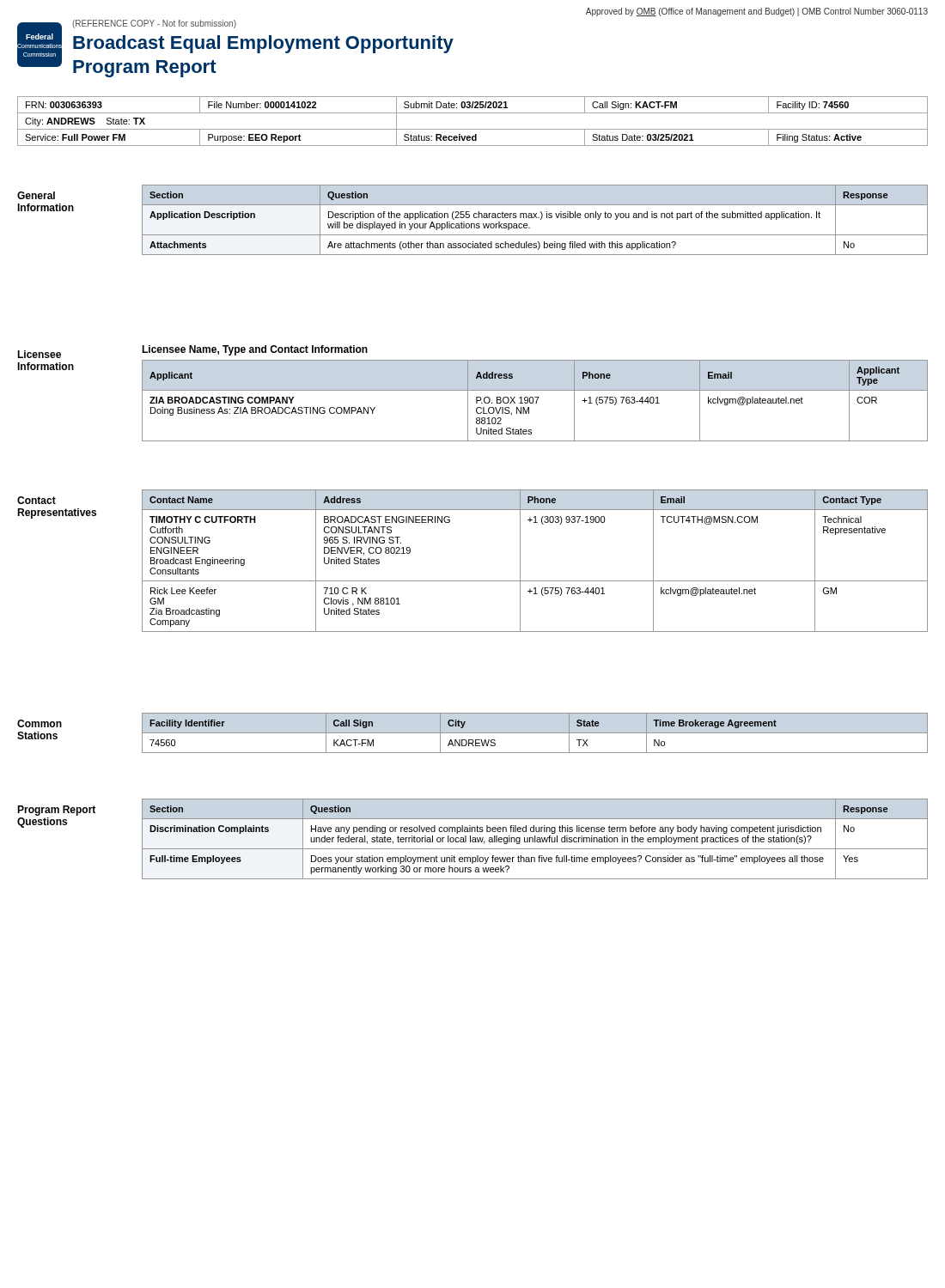The width and height of the screenshot is (945, 1288).
Task: Locate the region starting "Licensee Name, Type and"
Action: click(x=255, y=349)
